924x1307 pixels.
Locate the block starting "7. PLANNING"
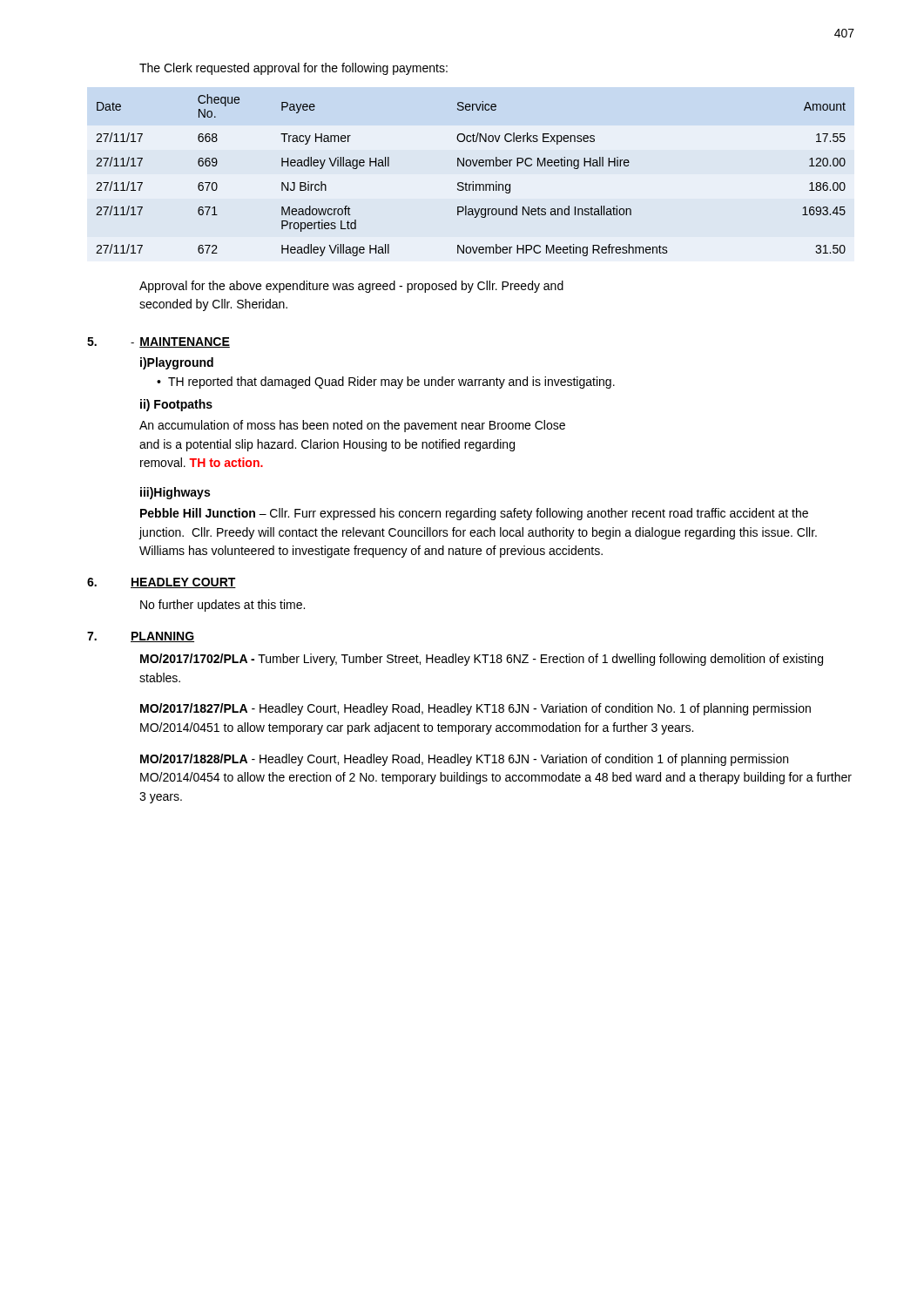pos(141,636)
